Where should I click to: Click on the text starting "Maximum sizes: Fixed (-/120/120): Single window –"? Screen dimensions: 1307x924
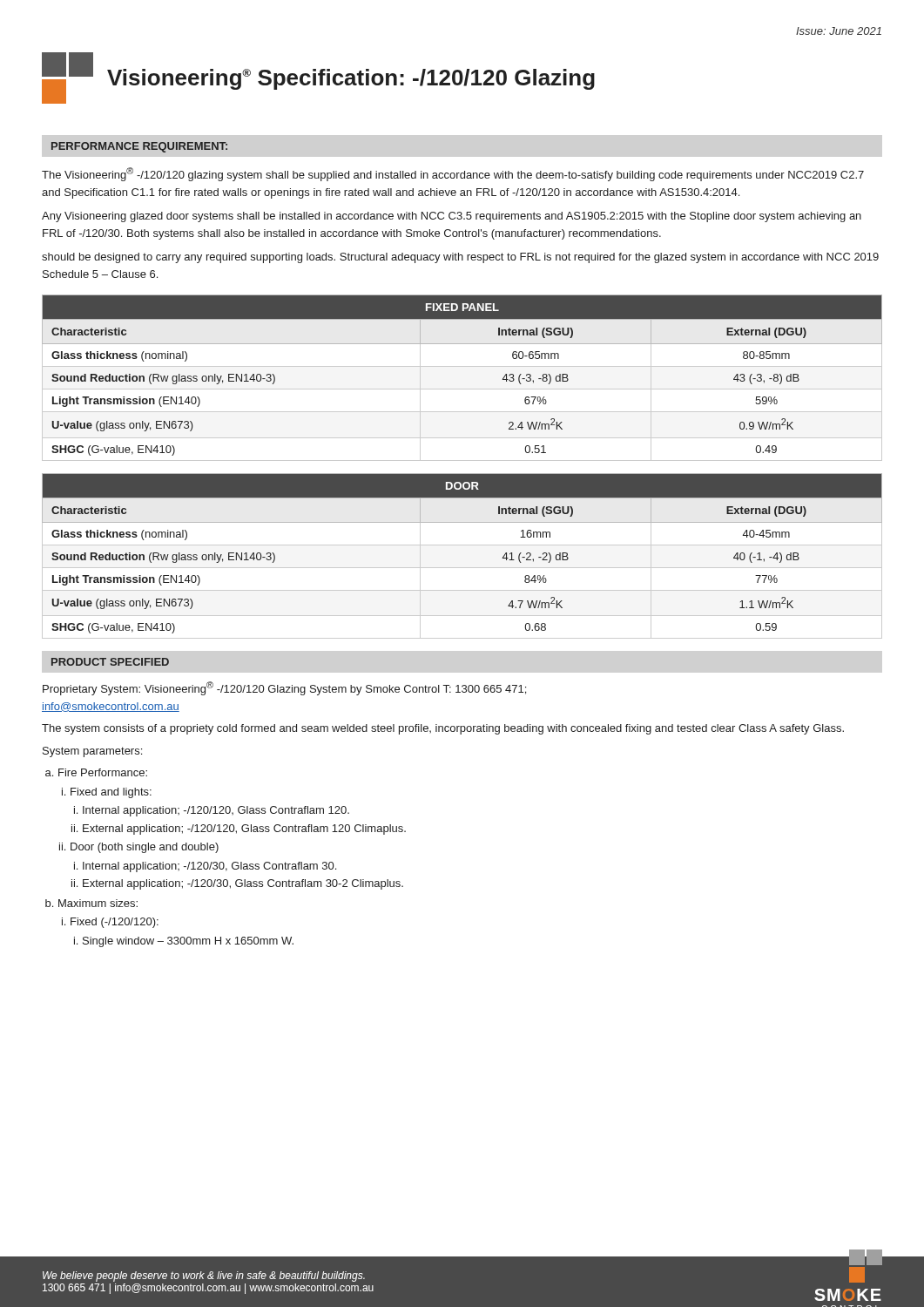(98, 903)
